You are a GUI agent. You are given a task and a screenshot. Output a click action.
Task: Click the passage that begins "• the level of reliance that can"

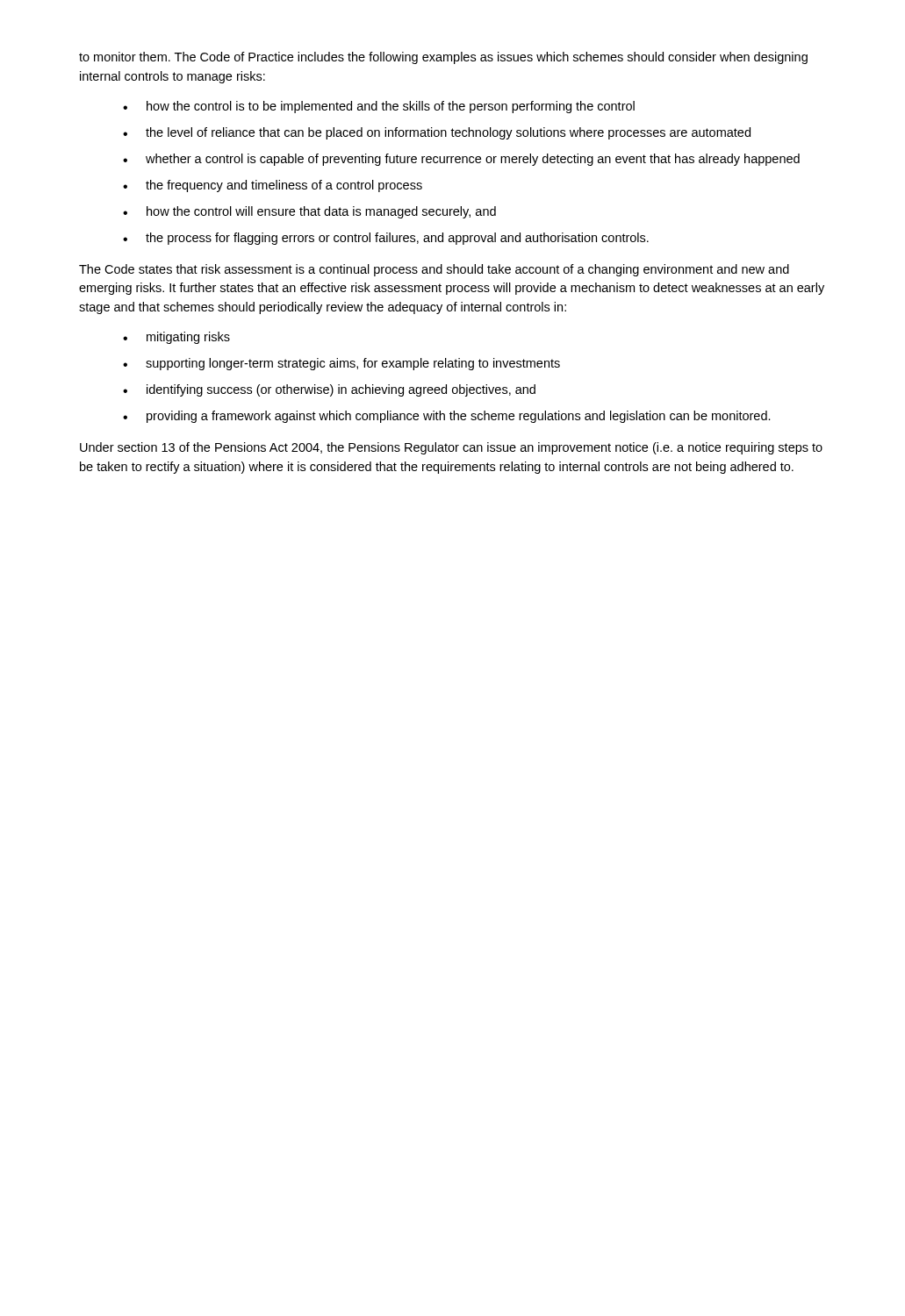[474, 134]
